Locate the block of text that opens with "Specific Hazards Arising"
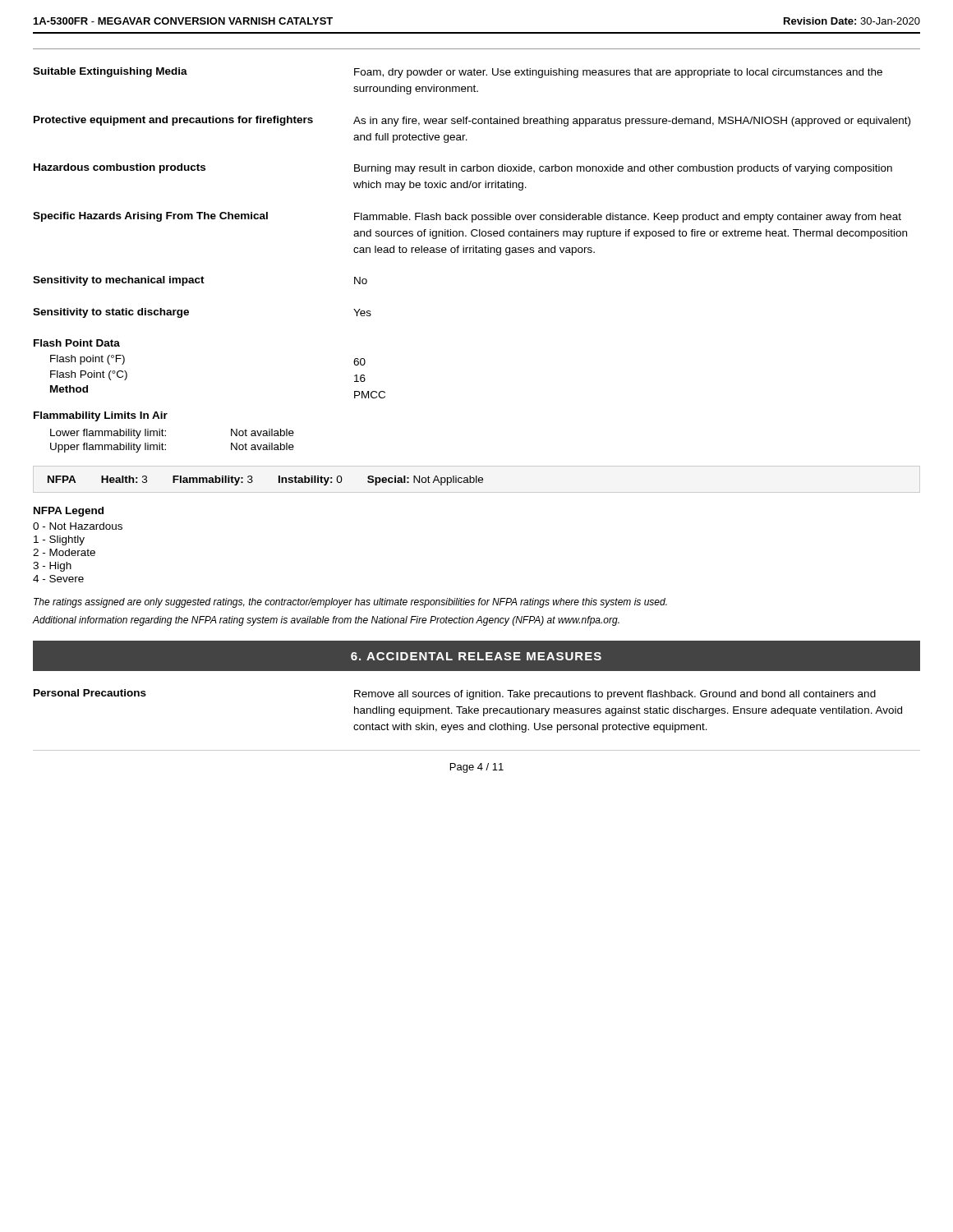 476,233
